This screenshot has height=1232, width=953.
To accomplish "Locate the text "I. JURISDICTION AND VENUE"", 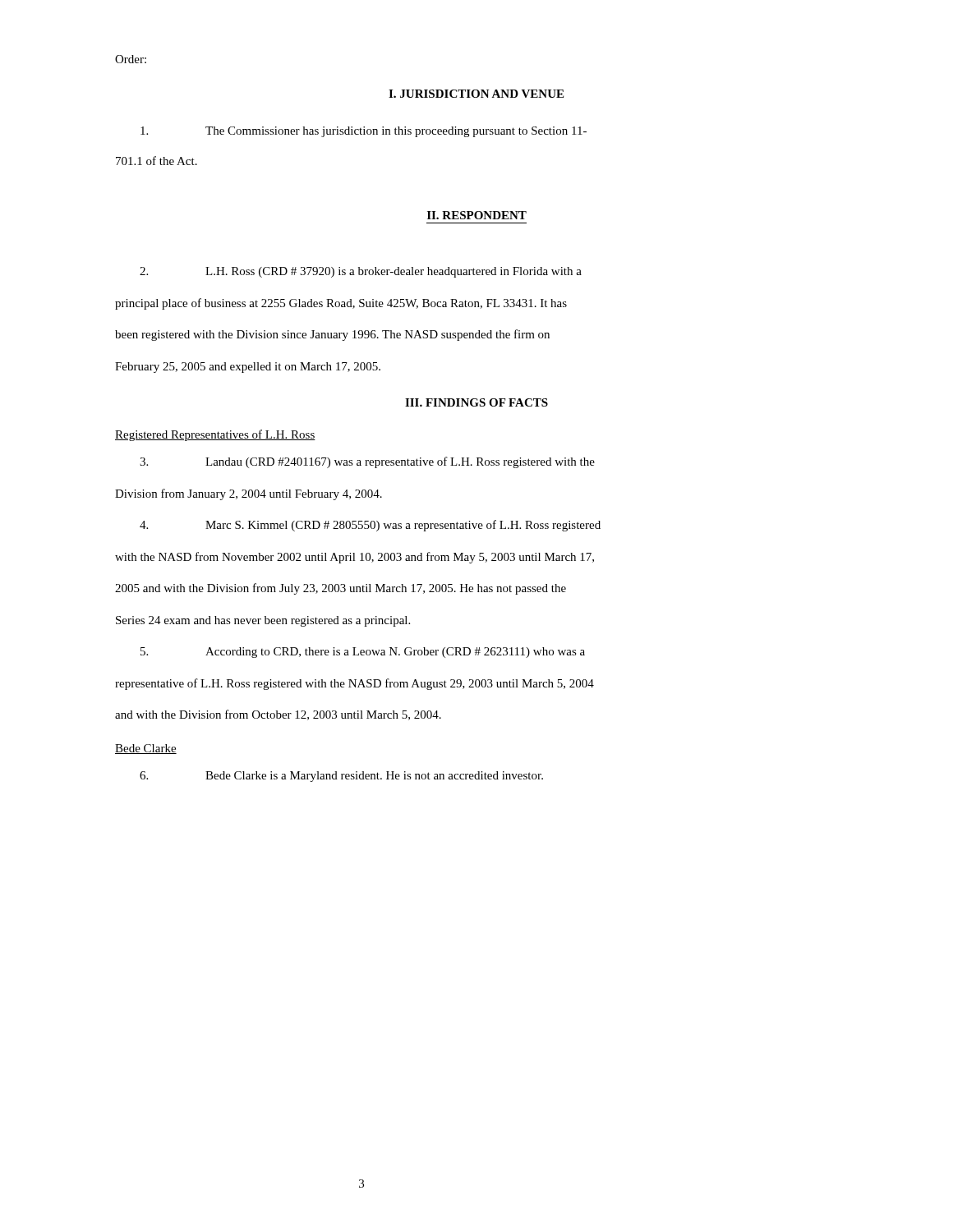I will (x=476, y=94).
